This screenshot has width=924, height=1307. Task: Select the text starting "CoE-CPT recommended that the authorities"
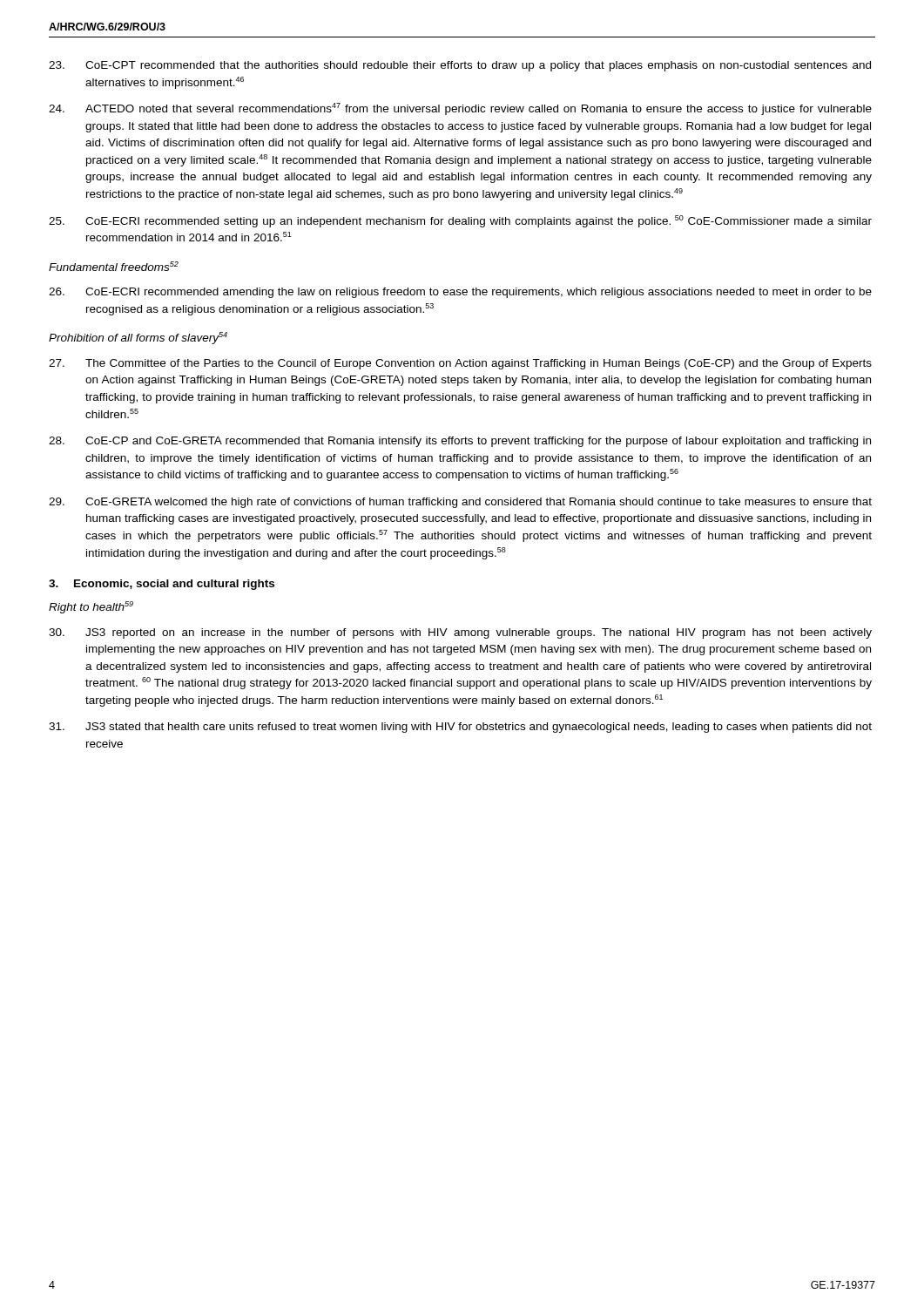[x=460, y=74]
